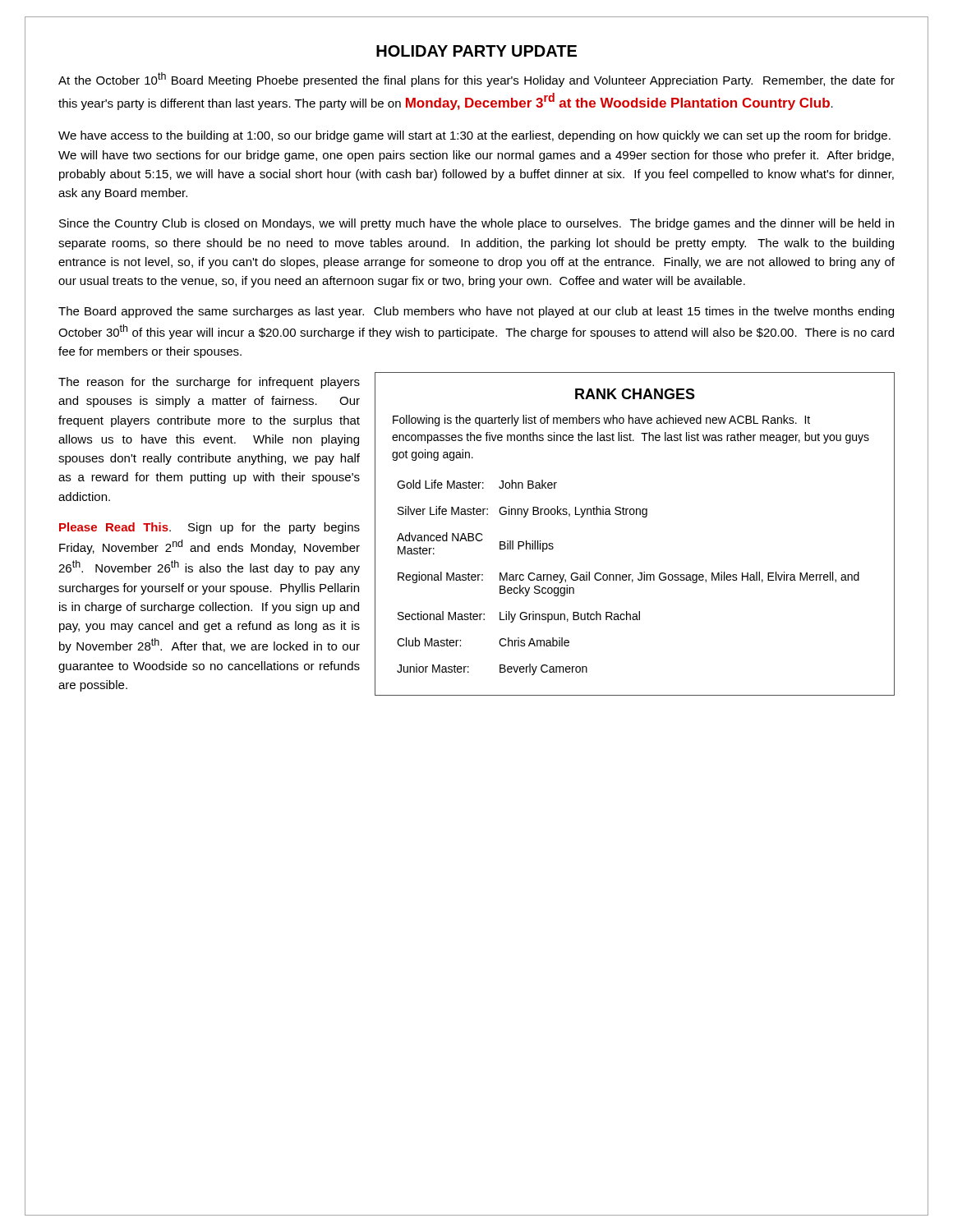This screenshot has height=1232, width=953.
Task: Locate the block starting "We have access to the building"
Action: pos(476,164)
